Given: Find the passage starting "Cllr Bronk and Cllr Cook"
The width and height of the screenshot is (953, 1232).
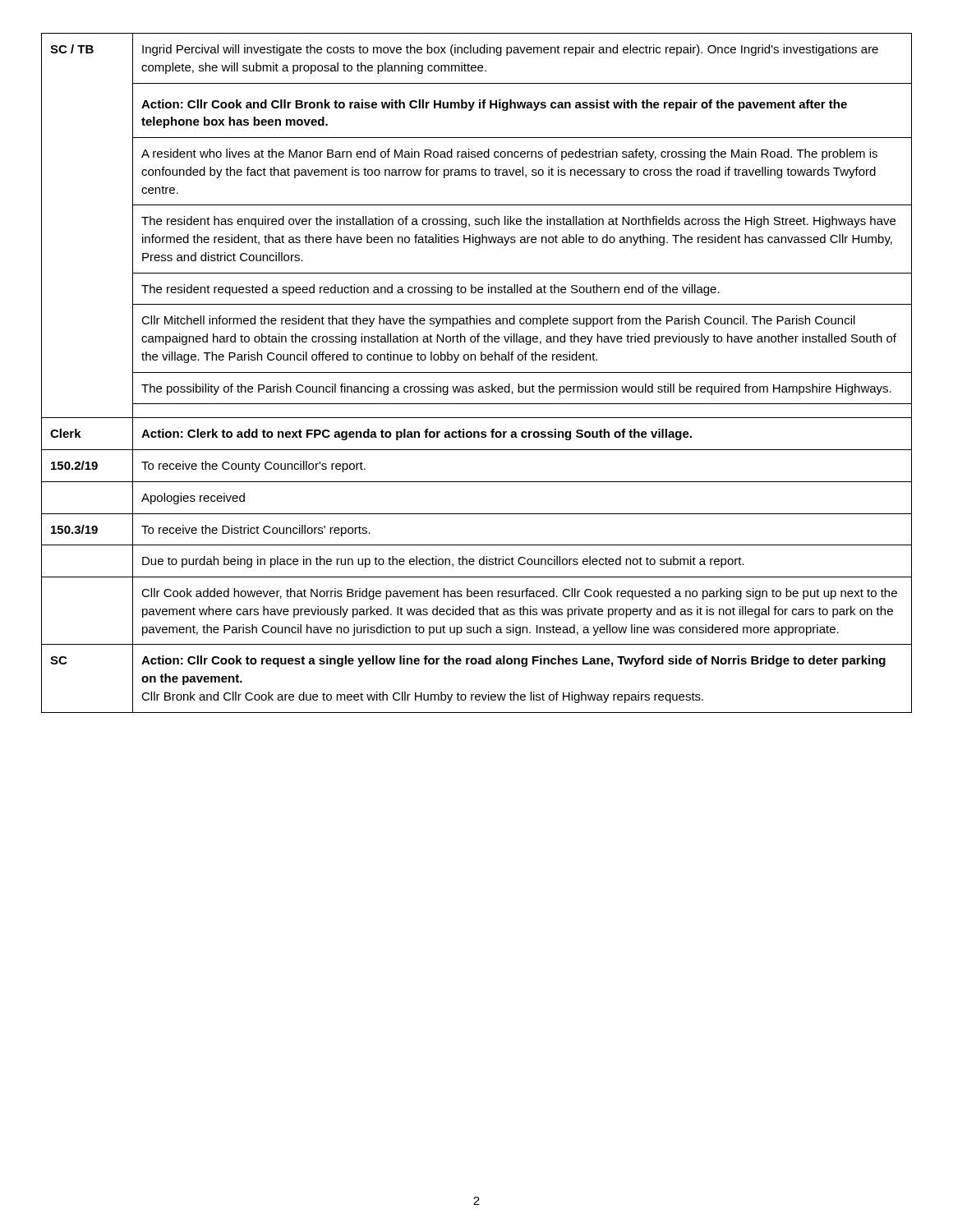Looking at the screenshot, I should point(522,696).
